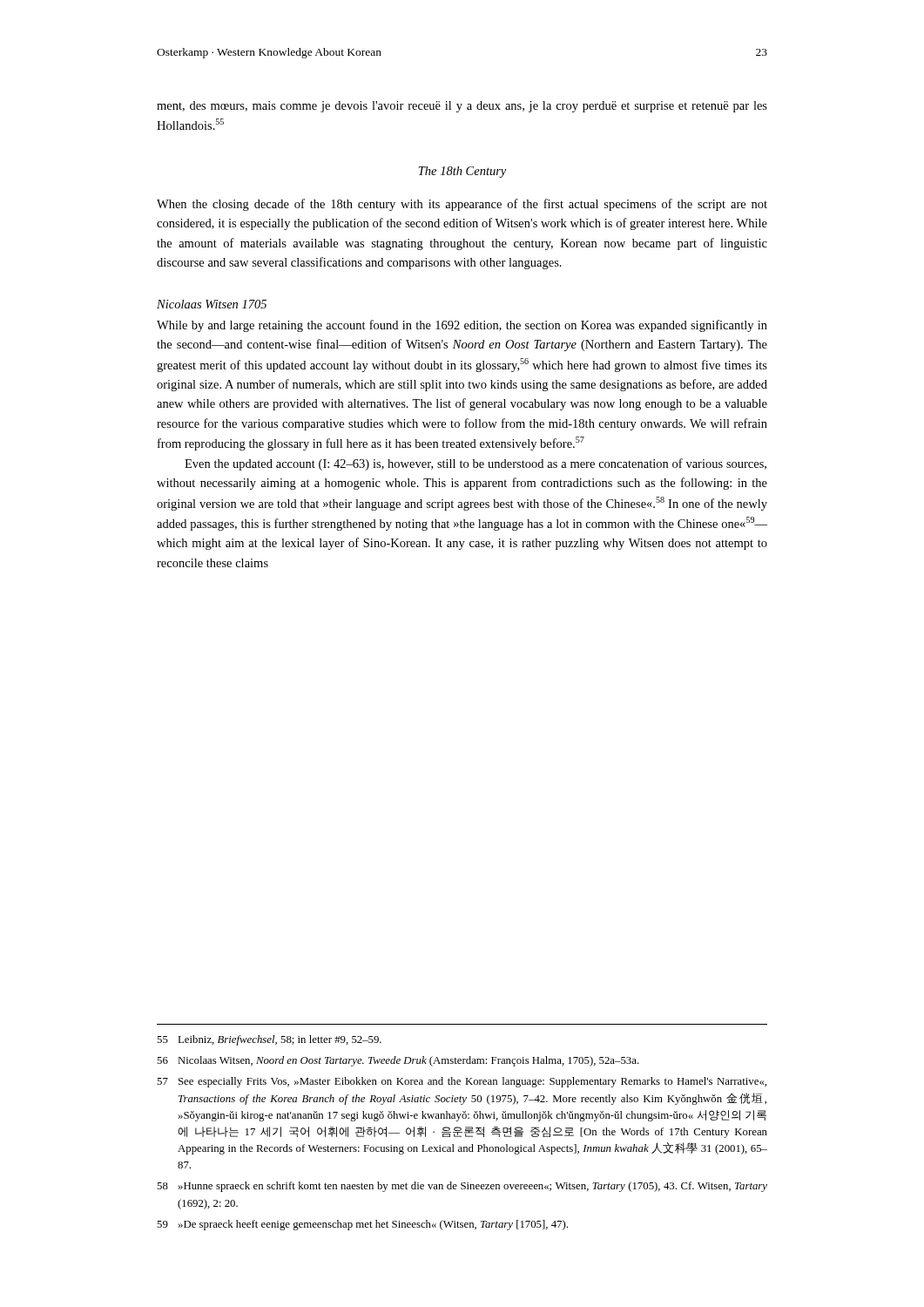Locate the text block that says "Even the updated"
This screenshot has height=1307, width=924.
pos(462,513)
